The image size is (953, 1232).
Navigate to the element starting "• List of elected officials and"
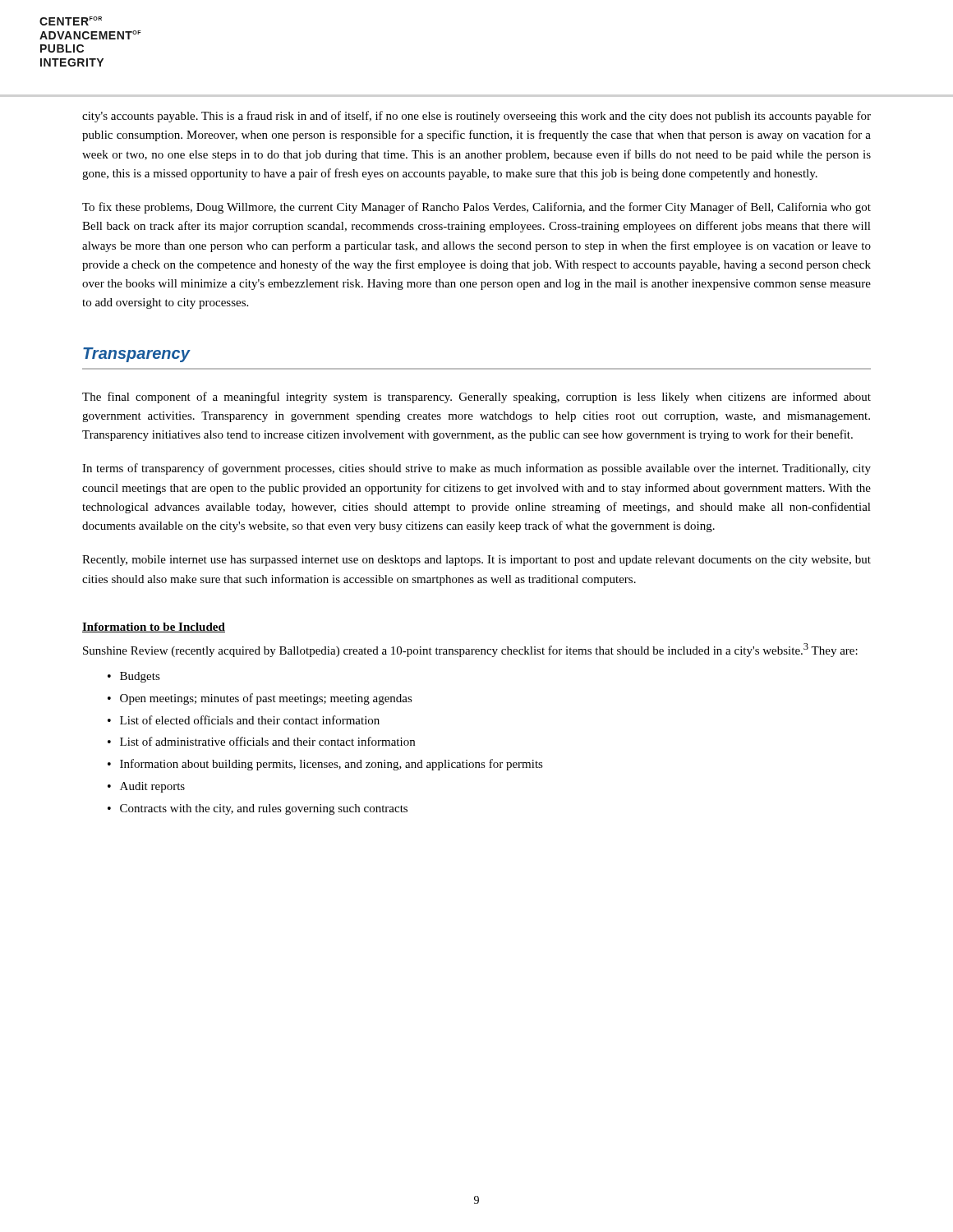click(x=244, y=720)
